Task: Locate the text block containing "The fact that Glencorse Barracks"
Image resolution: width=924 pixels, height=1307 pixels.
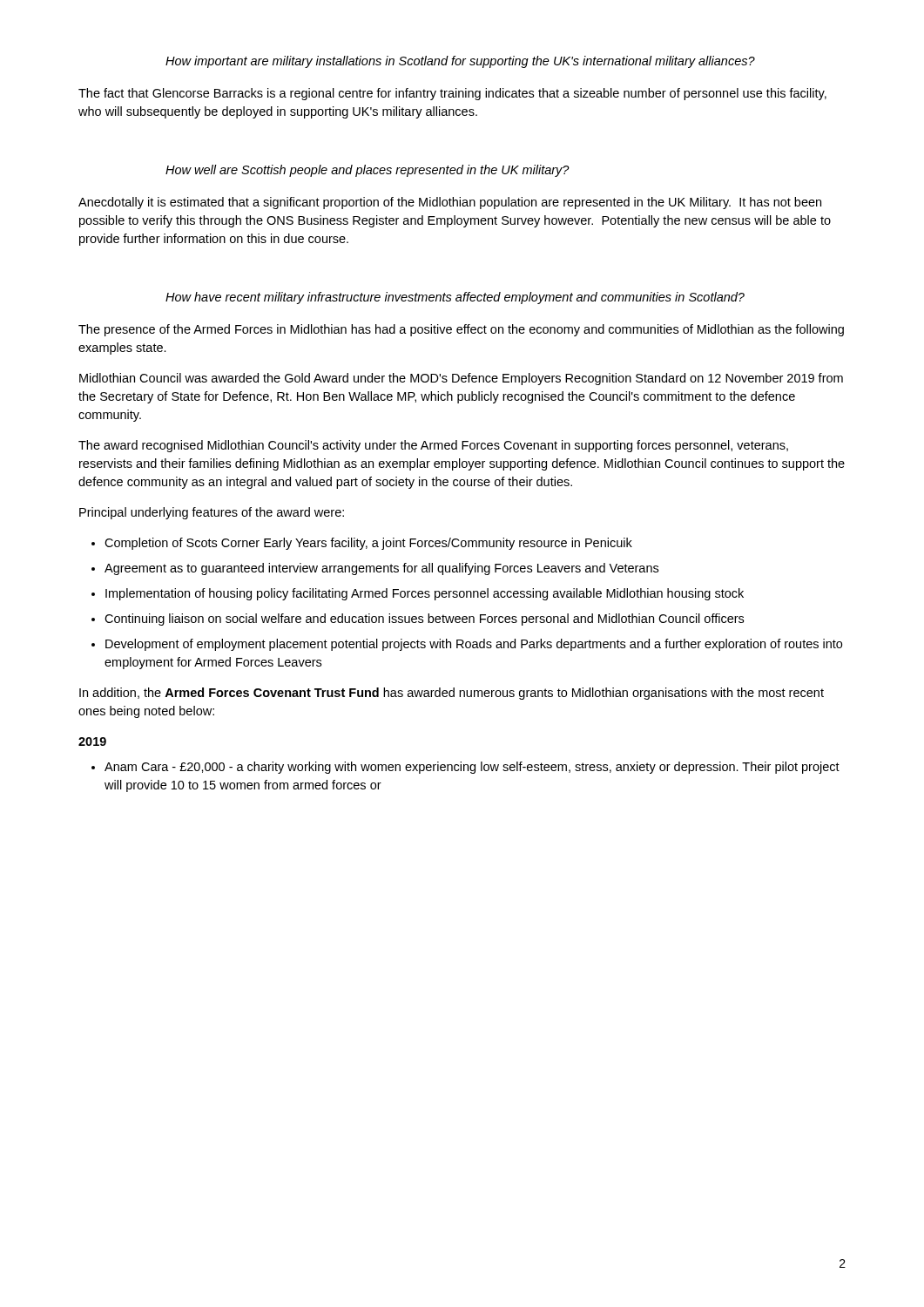Action: (453, 102)
